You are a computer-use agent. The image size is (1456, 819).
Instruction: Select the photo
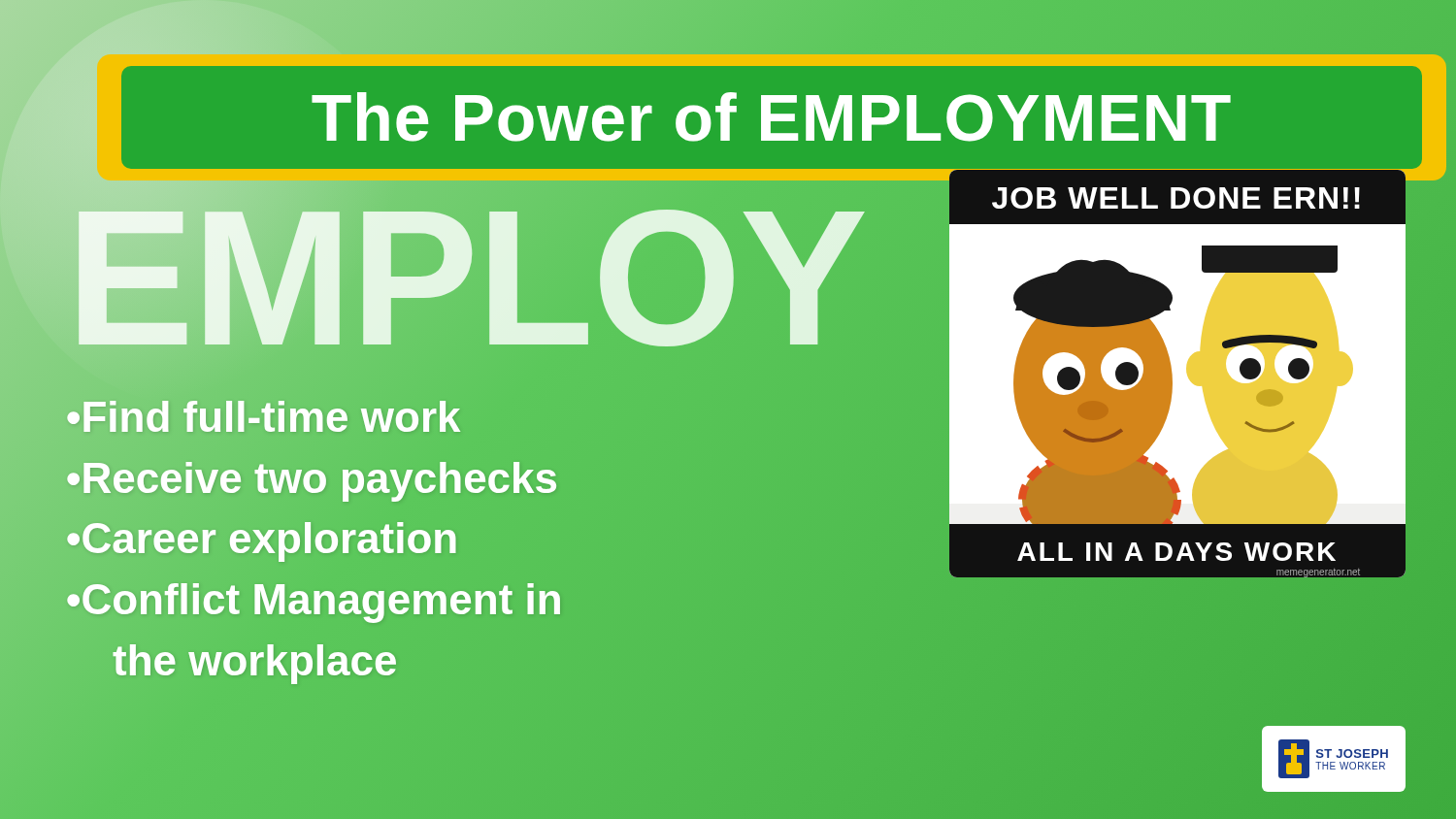pos(1177,374)
